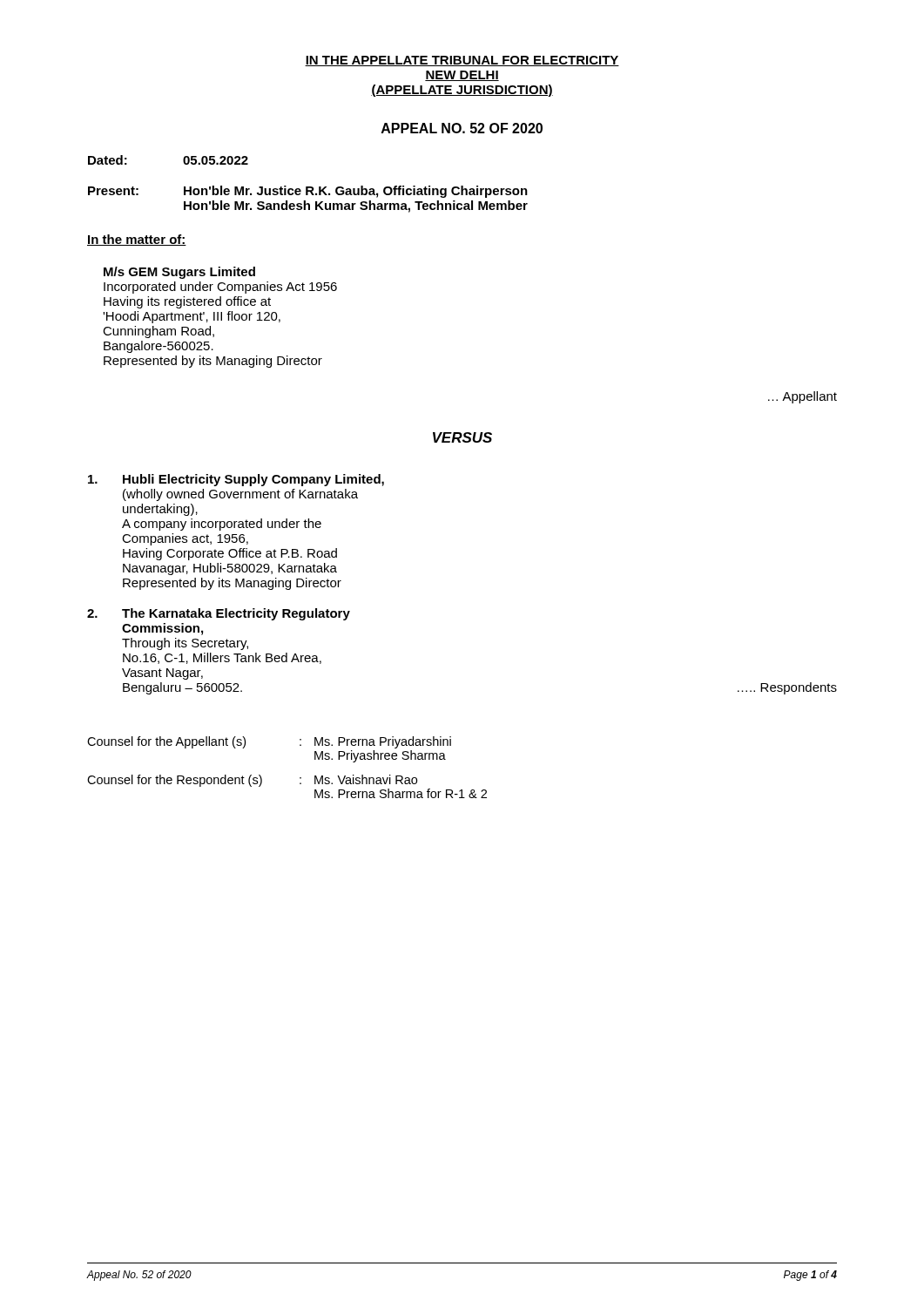Point to the text starting "M/s GEM Sugars Limited"
Screen dimensions: 1307x924
179,273
